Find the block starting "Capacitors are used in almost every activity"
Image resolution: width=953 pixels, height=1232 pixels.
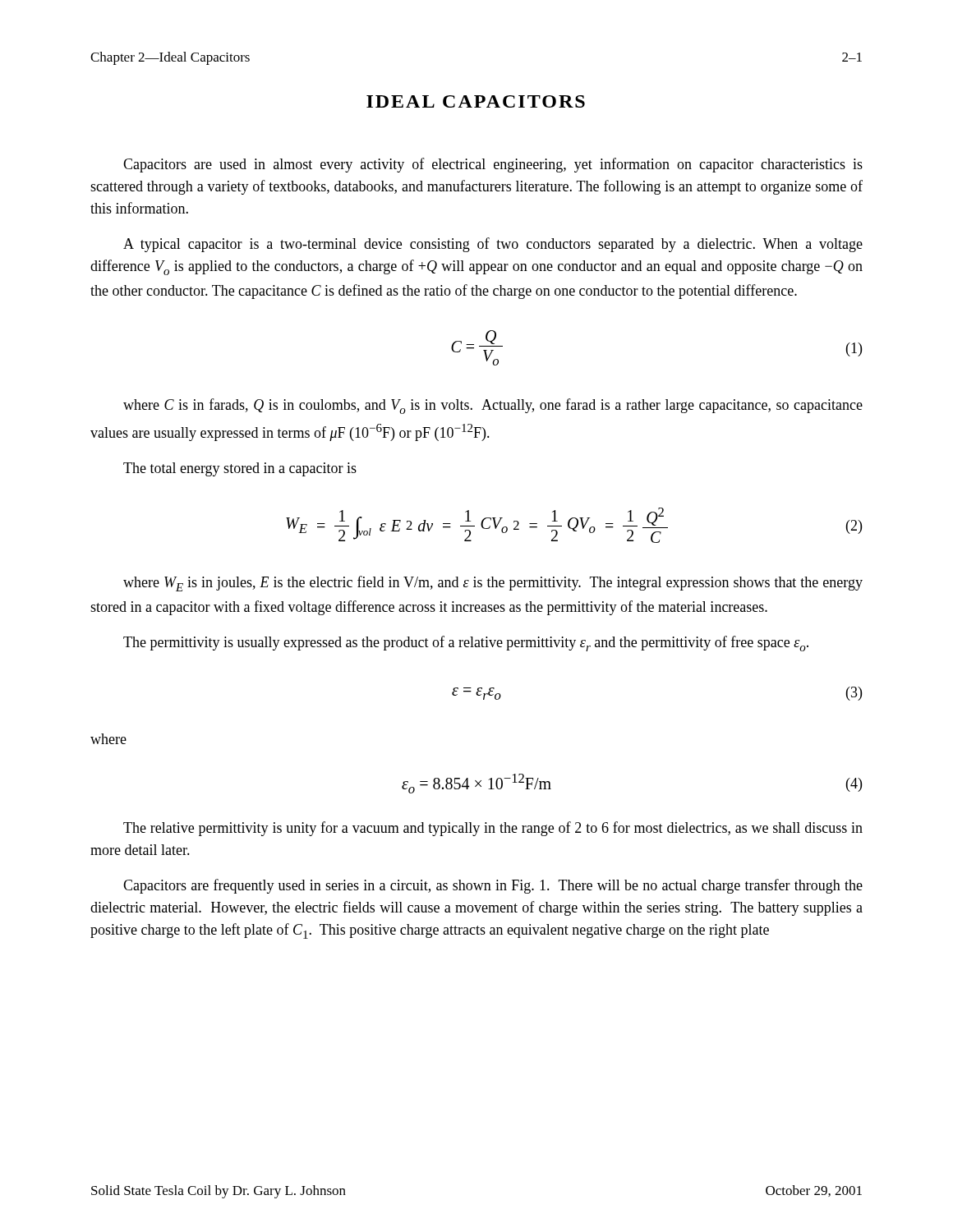[476, 186]
